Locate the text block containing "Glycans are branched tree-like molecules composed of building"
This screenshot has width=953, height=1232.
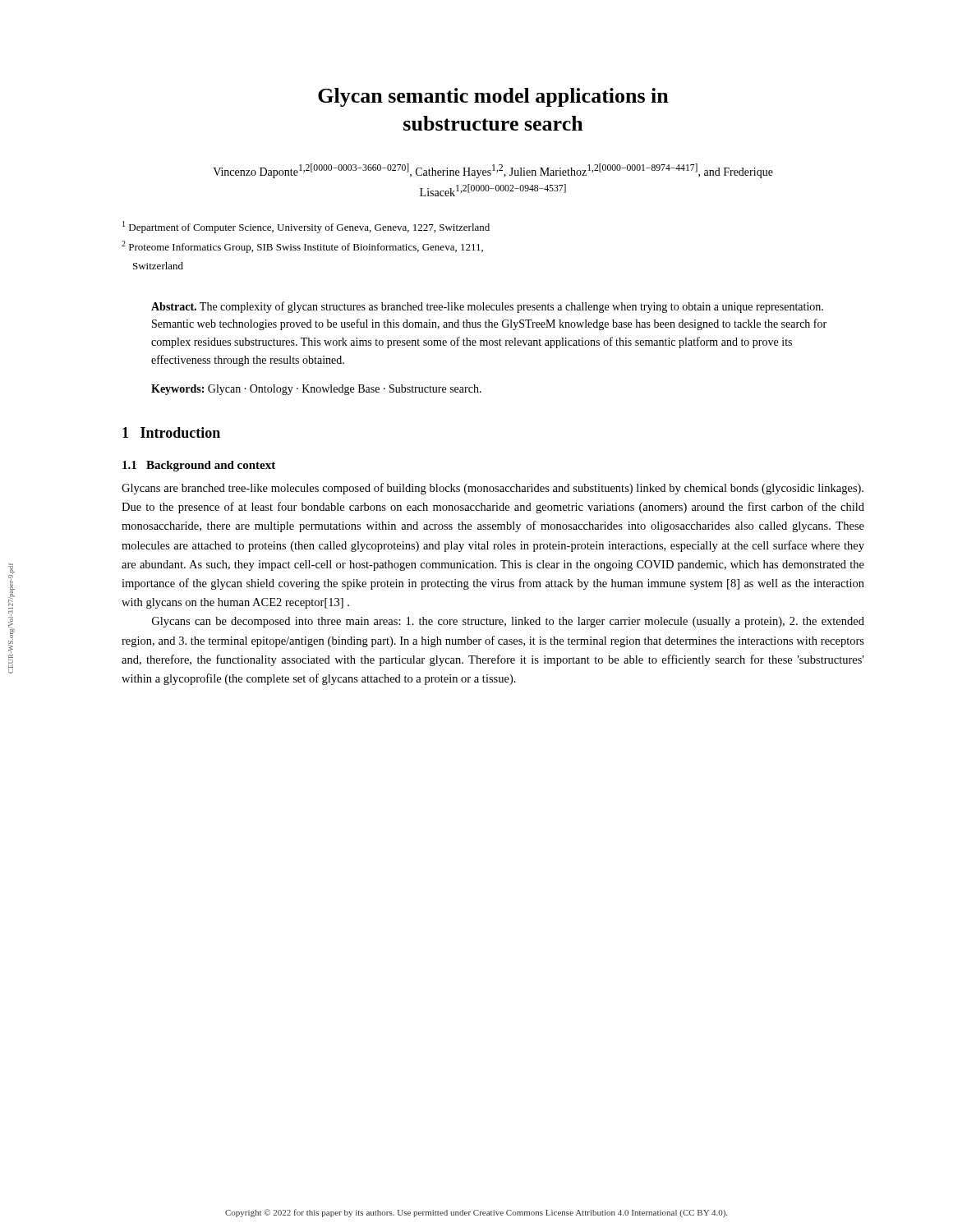click(x=493, y=584)
